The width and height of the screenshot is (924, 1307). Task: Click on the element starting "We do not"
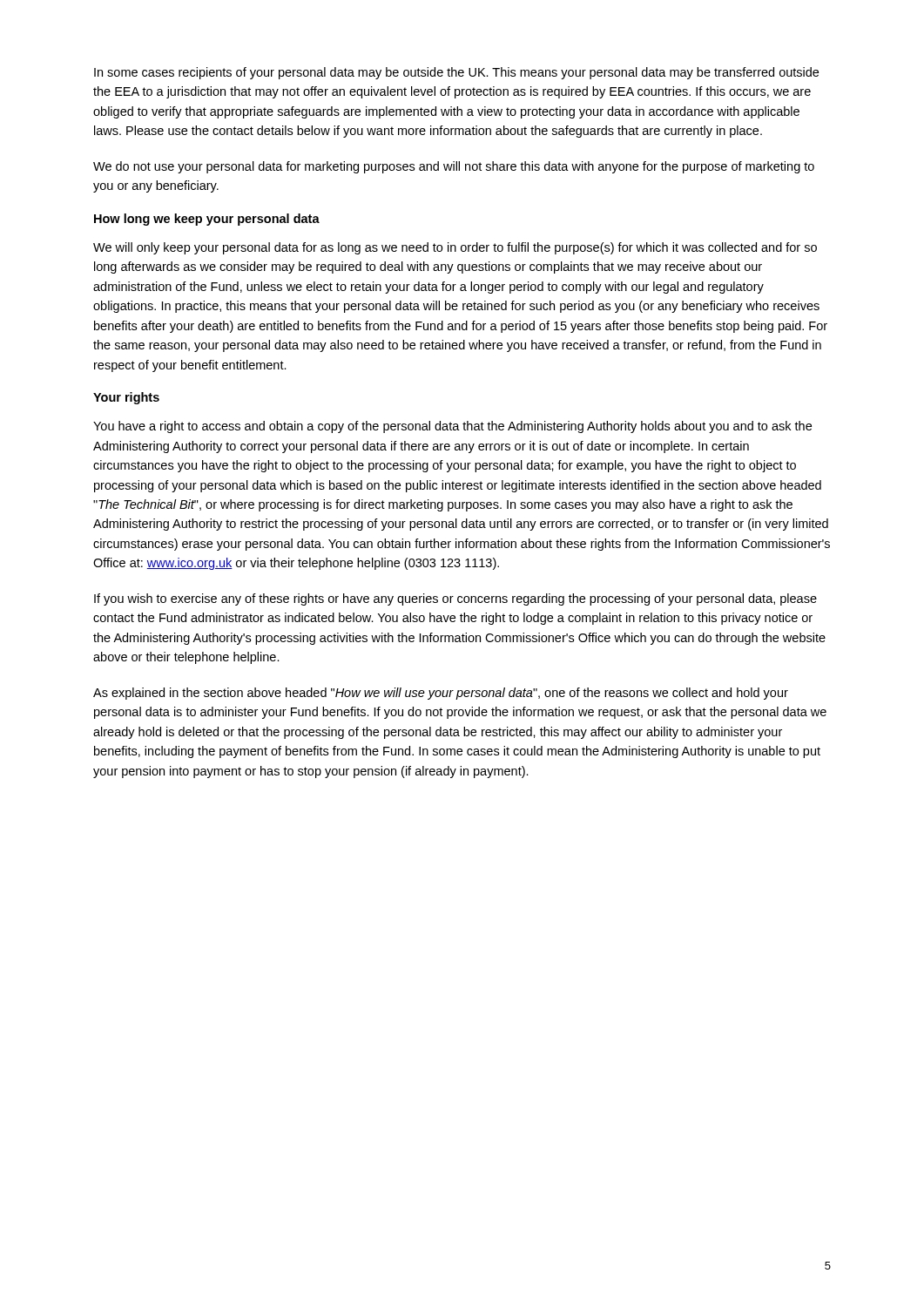coord(454,176)
